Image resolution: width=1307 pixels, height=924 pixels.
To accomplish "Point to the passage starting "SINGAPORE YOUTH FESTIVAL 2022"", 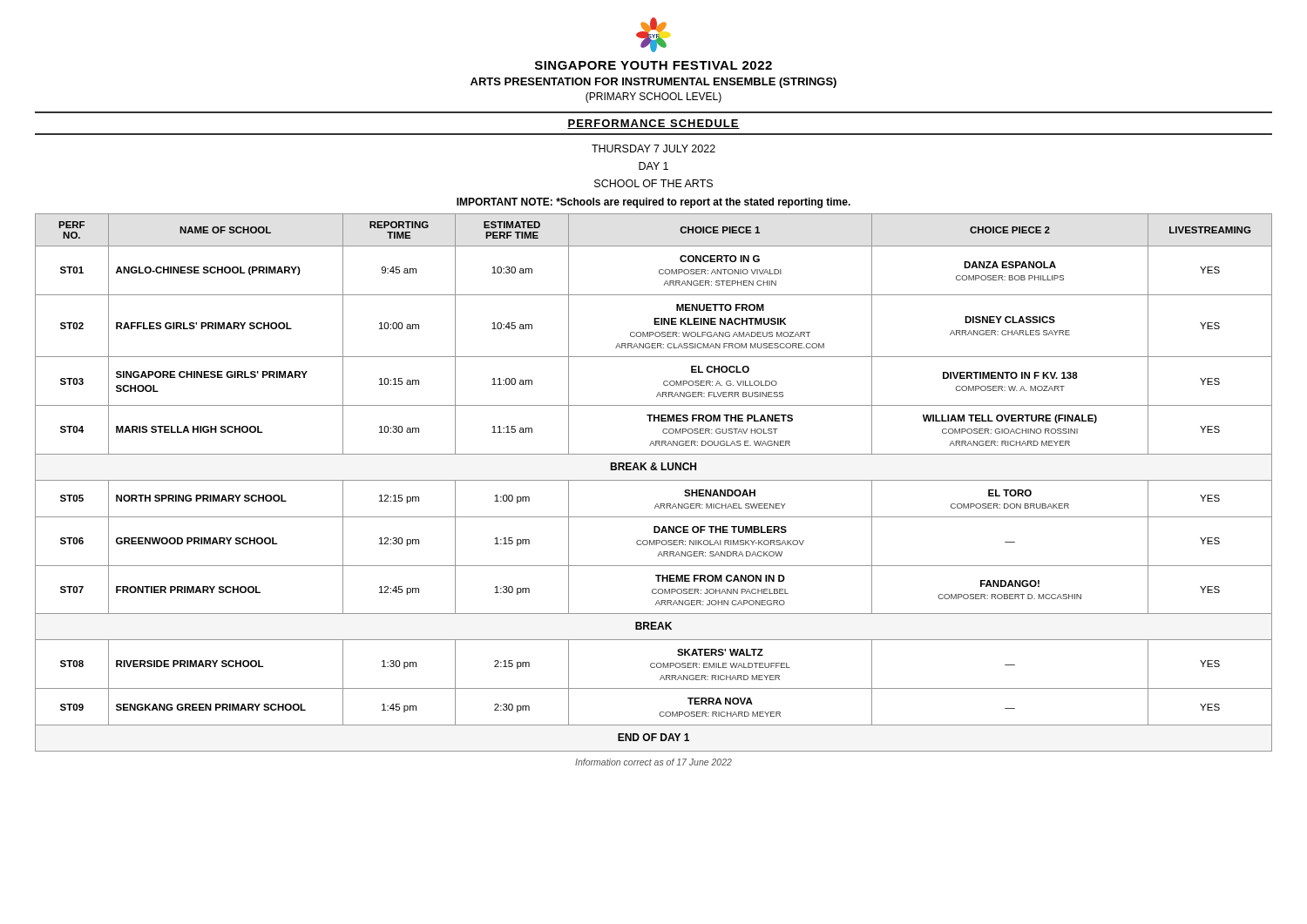I will click(654, 80).
